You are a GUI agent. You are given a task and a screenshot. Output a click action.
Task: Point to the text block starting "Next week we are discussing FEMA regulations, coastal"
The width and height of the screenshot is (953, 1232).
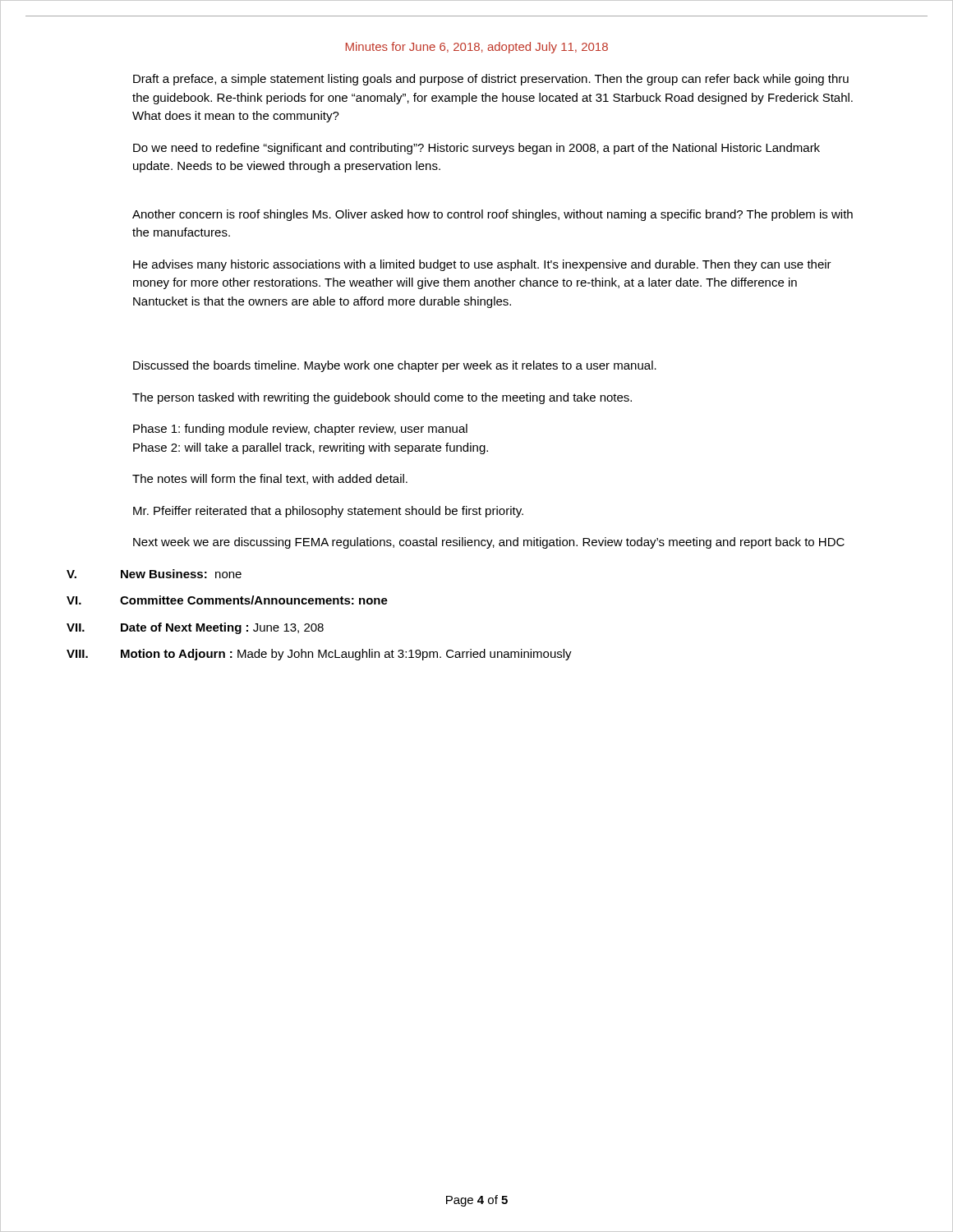[489, 542]
